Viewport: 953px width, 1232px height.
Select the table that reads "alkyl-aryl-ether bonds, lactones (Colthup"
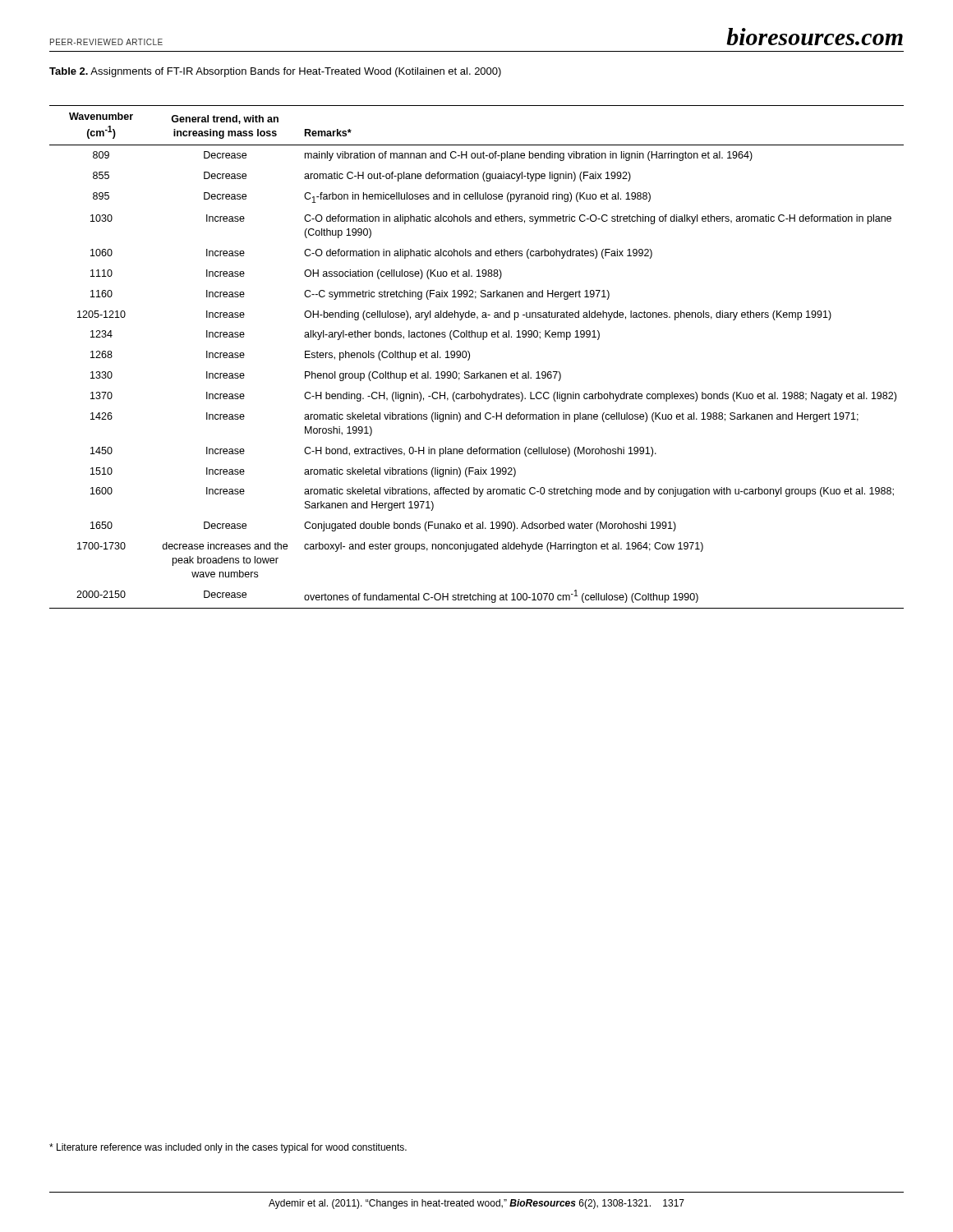(x=476, y=357)
